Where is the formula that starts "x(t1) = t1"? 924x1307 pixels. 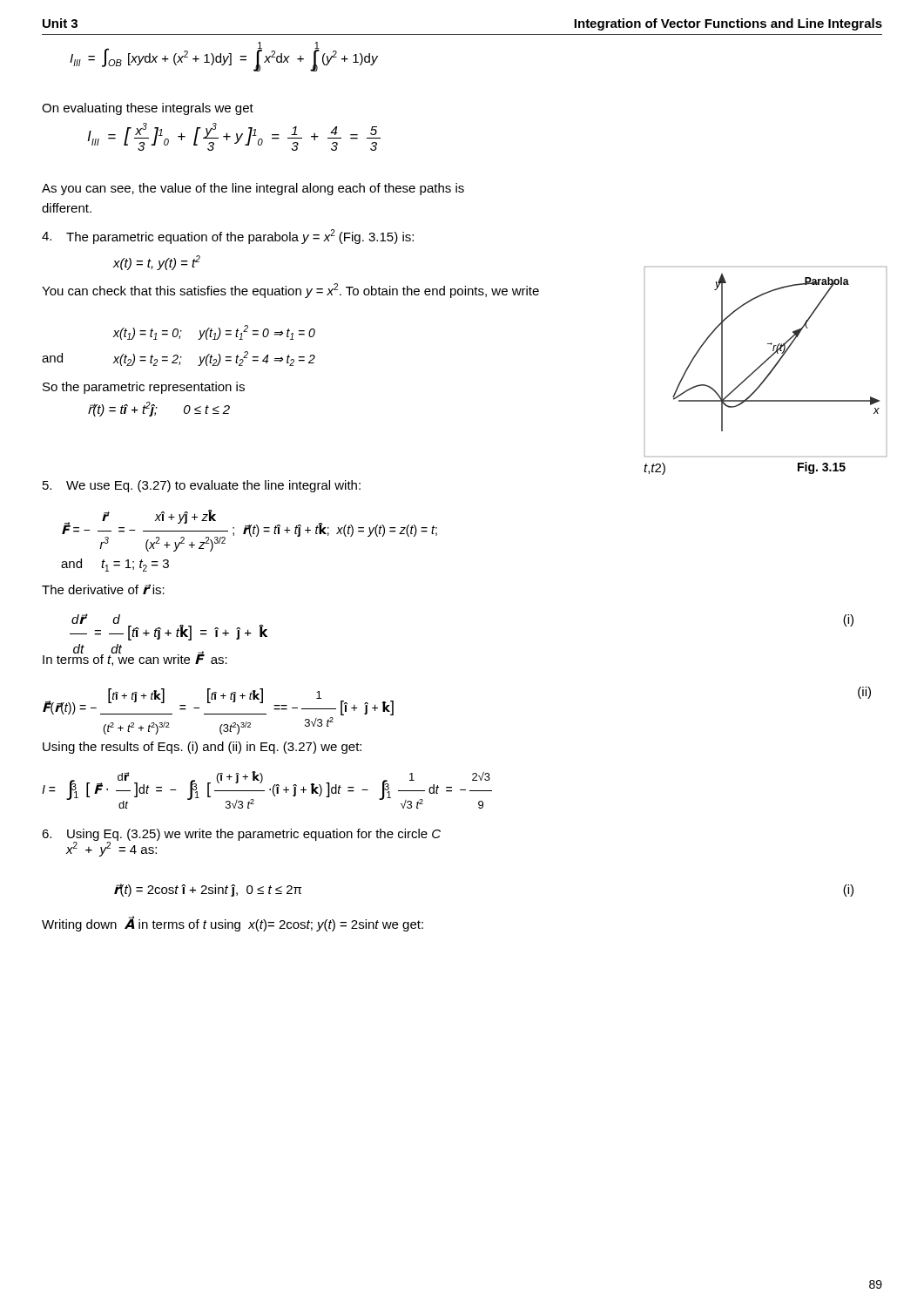pyautogui.click(x=214, y=333)
